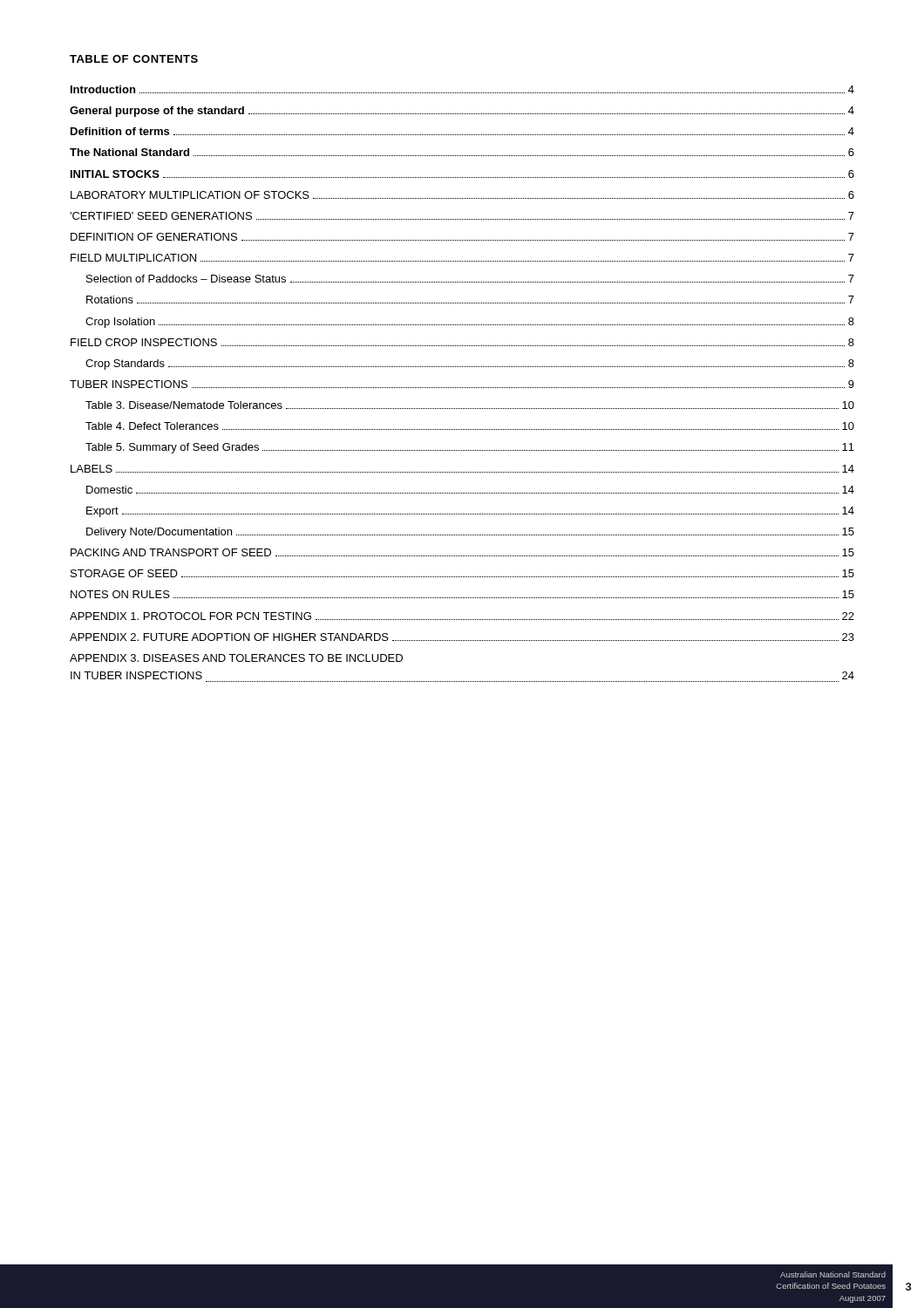Locate the list item with the text "FIELD CROP INSPECTIONS 8"

click(x=462, y=342)
